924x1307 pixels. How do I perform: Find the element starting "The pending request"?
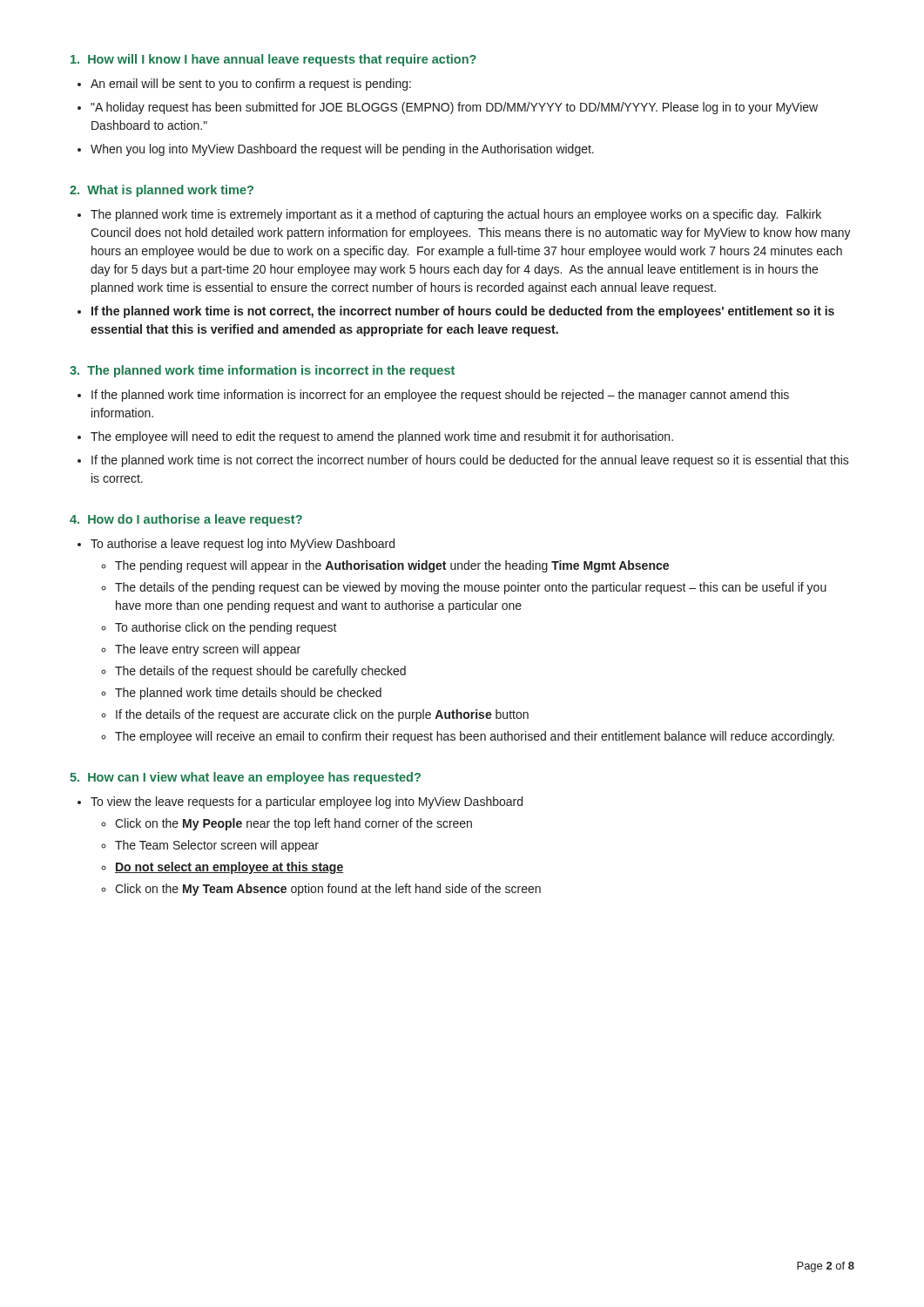pos(392,565)
